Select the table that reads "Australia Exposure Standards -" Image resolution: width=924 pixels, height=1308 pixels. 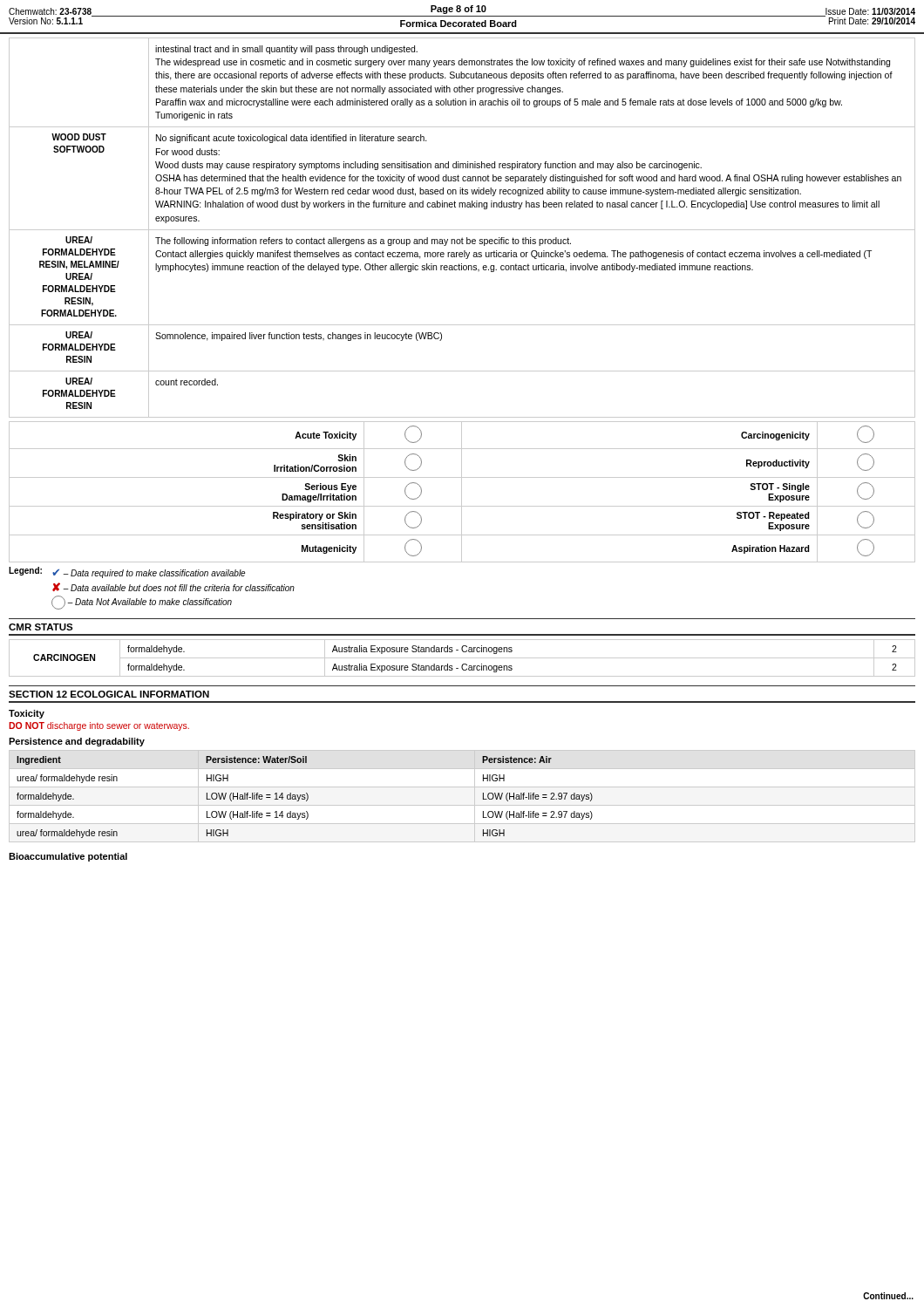462,658
